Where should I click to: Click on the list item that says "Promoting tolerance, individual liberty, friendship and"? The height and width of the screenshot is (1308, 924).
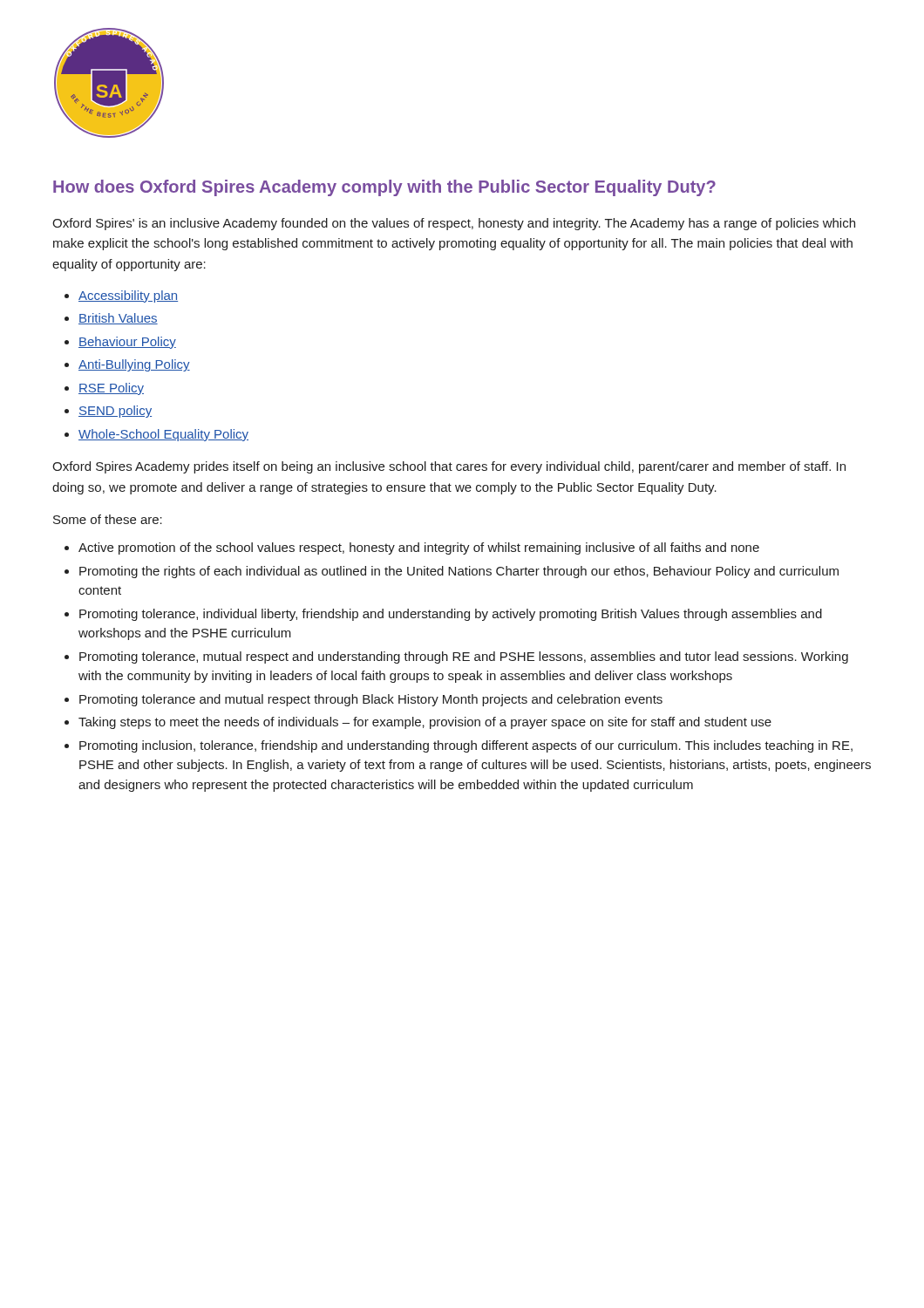[x=450, y=623]
